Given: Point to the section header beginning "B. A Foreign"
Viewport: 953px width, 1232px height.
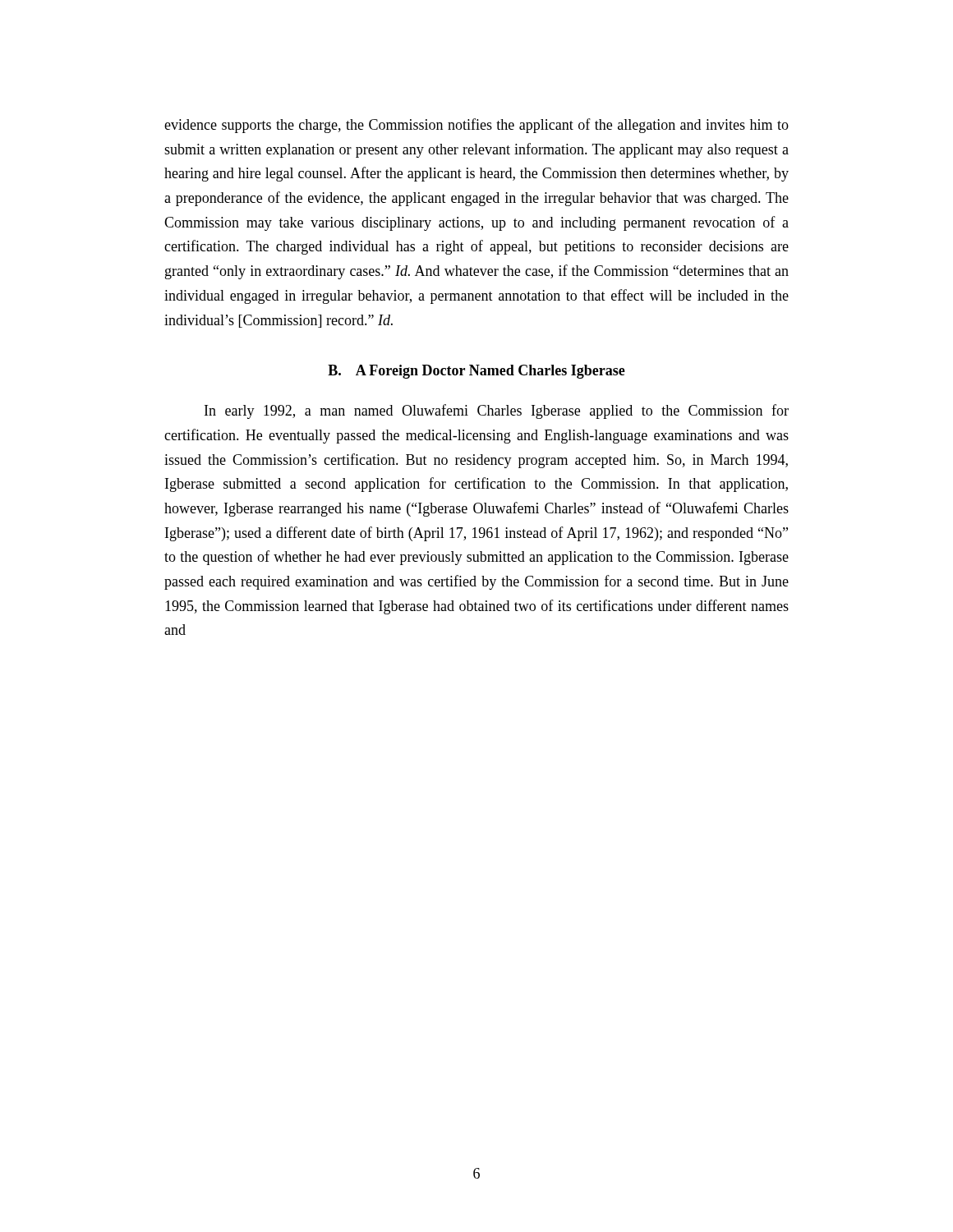Looking at the screenshot, I should (x=476, y=371).
